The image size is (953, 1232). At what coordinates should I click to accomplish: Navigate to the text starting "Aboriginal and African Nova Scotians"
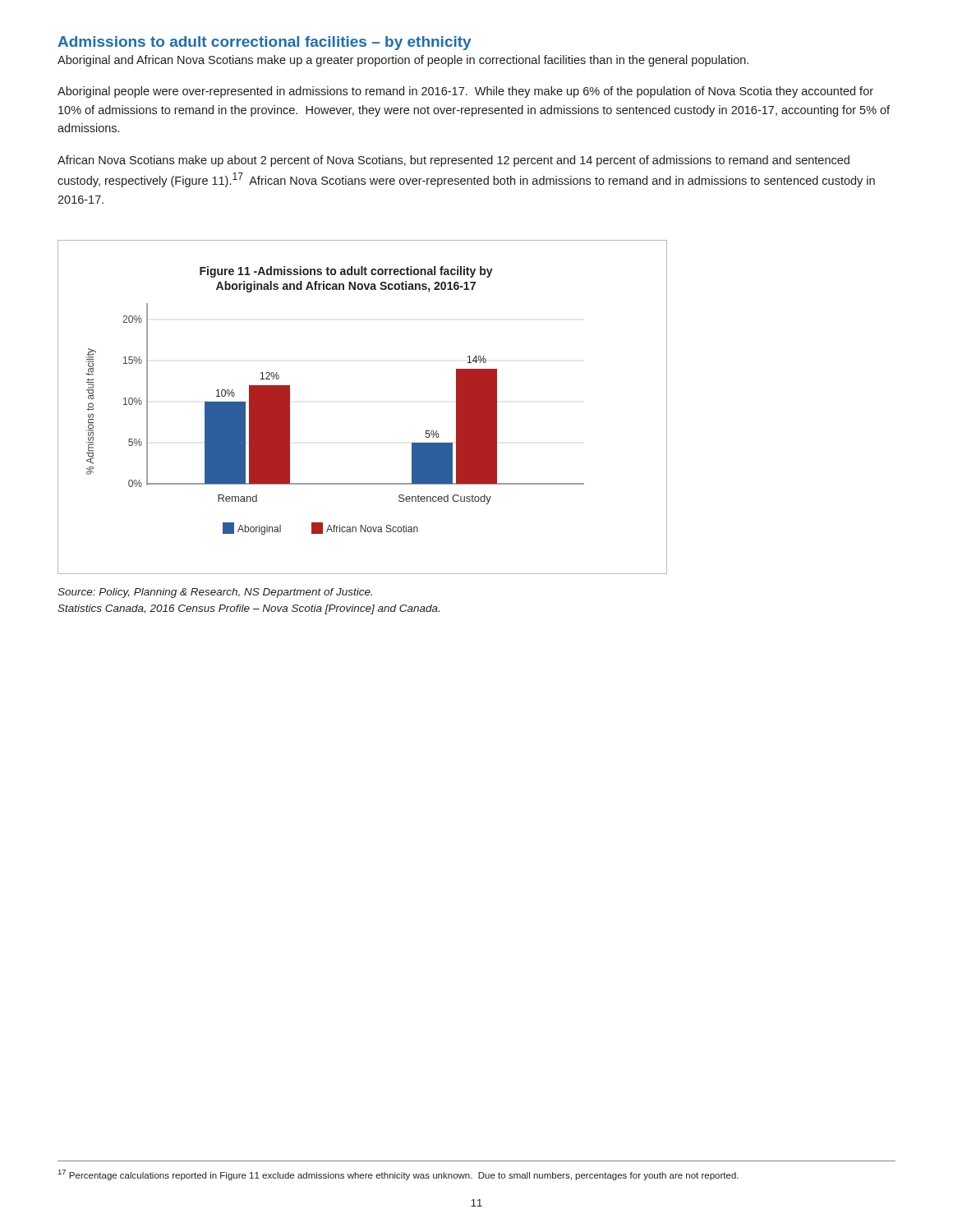pos(404,60)
